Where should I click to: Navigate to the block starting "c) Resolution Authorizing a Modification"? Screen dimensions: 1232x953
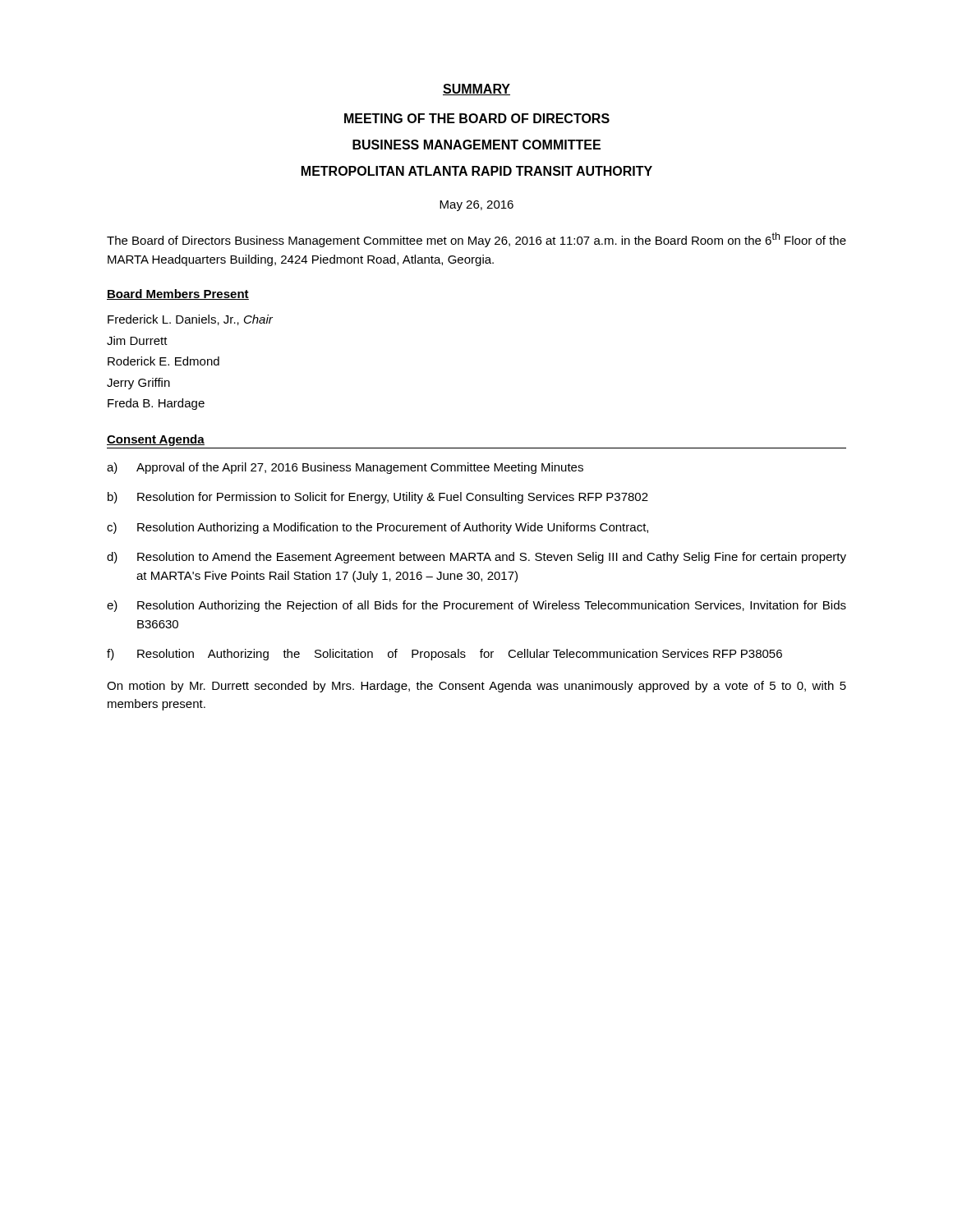pos(378,527)
